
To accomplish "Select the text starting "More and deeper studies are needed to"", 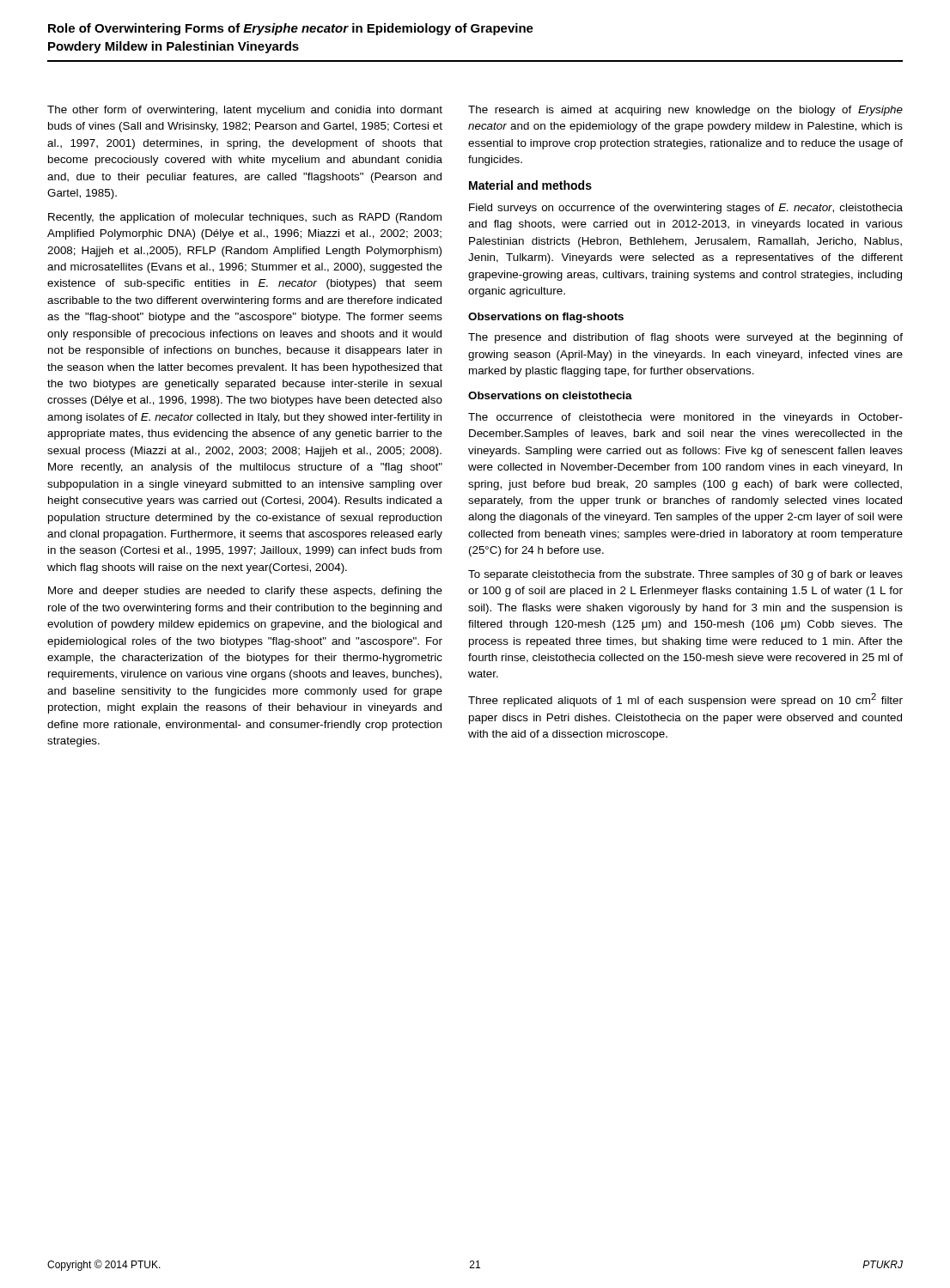I will [245, 666].
